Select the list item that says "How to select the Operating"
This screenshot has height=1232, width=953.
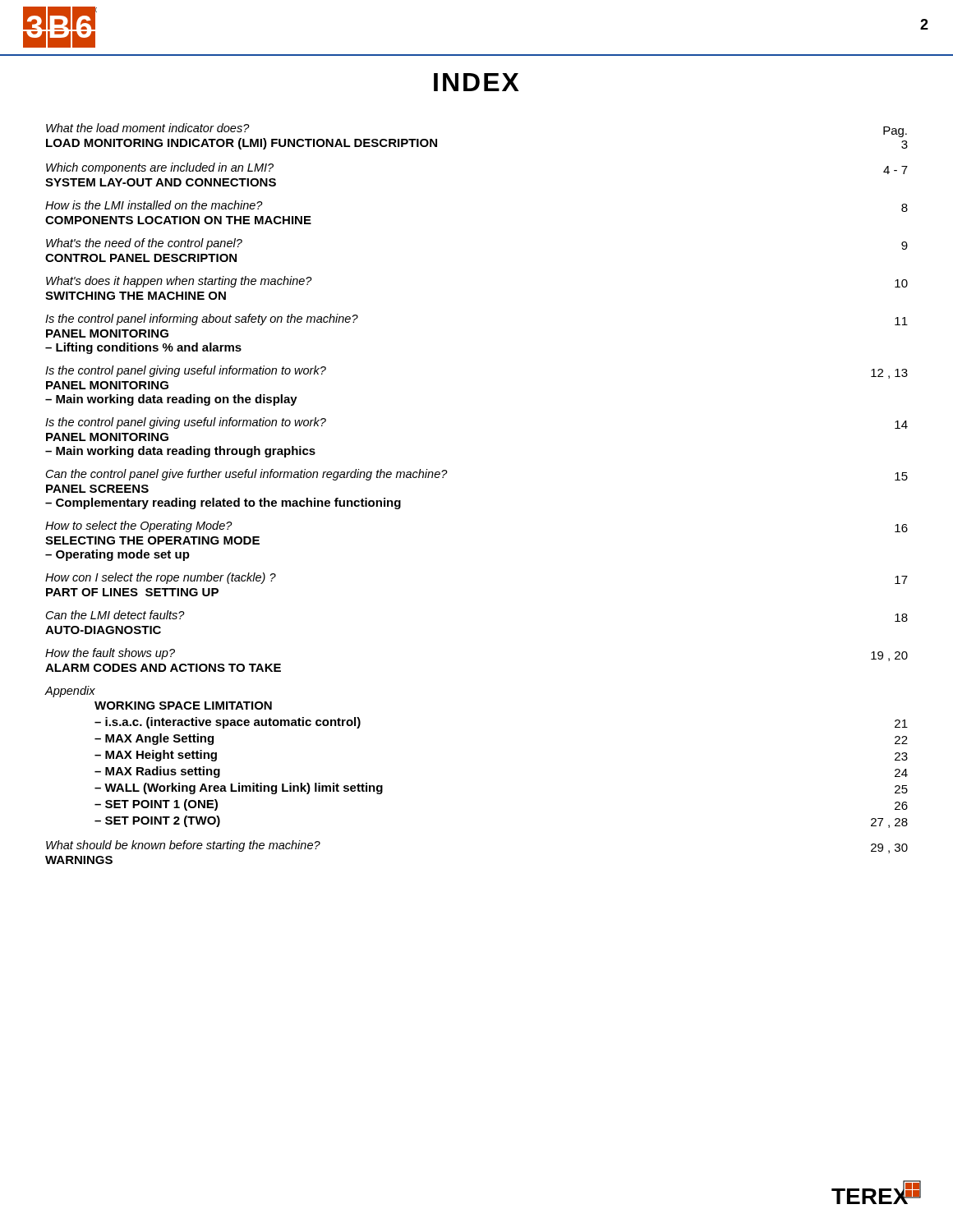pyautogui.click(x=147, y=526)
